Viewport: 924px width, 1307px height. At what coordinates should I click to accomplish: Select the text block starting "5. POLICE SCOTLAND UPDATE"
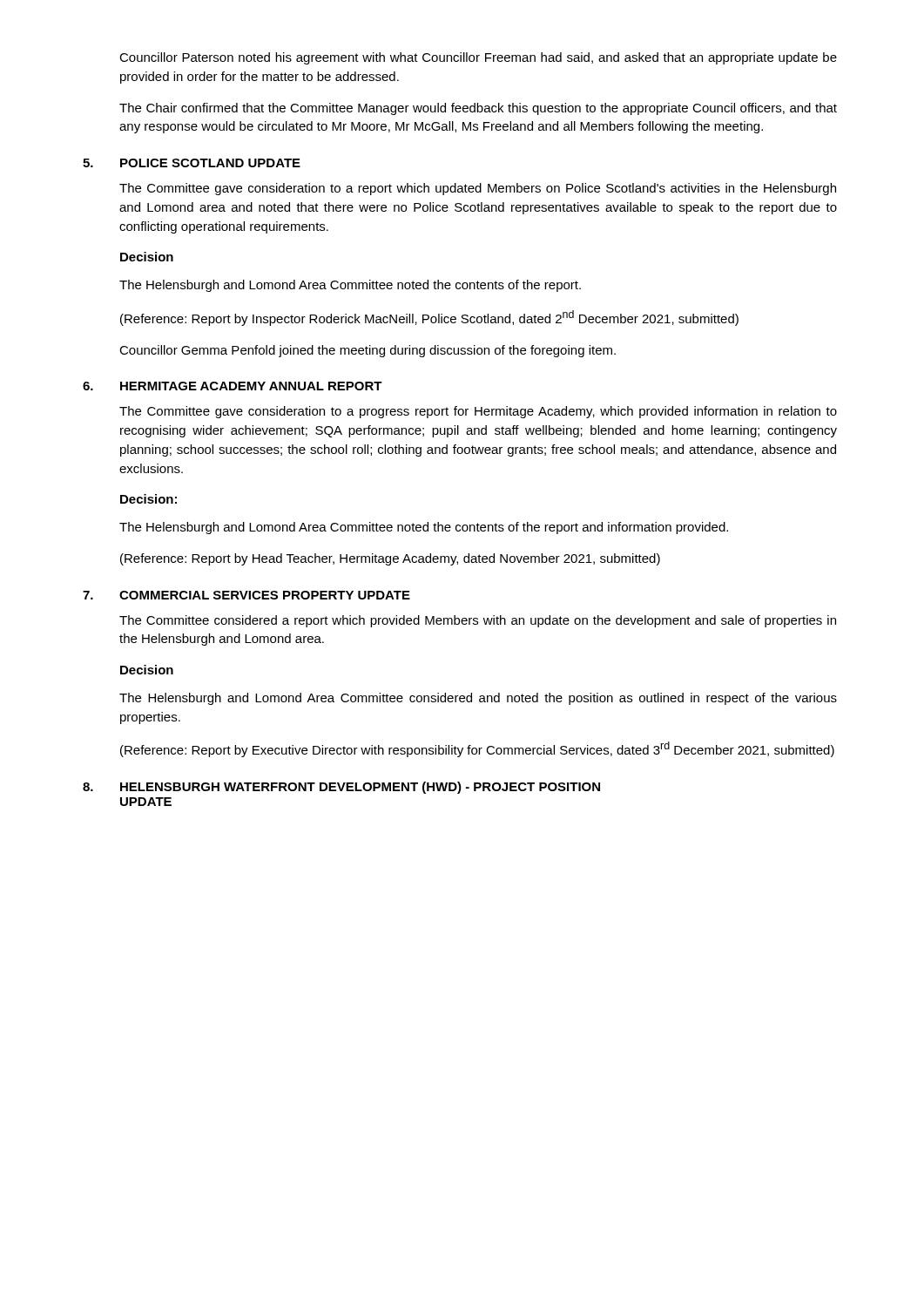192,163
